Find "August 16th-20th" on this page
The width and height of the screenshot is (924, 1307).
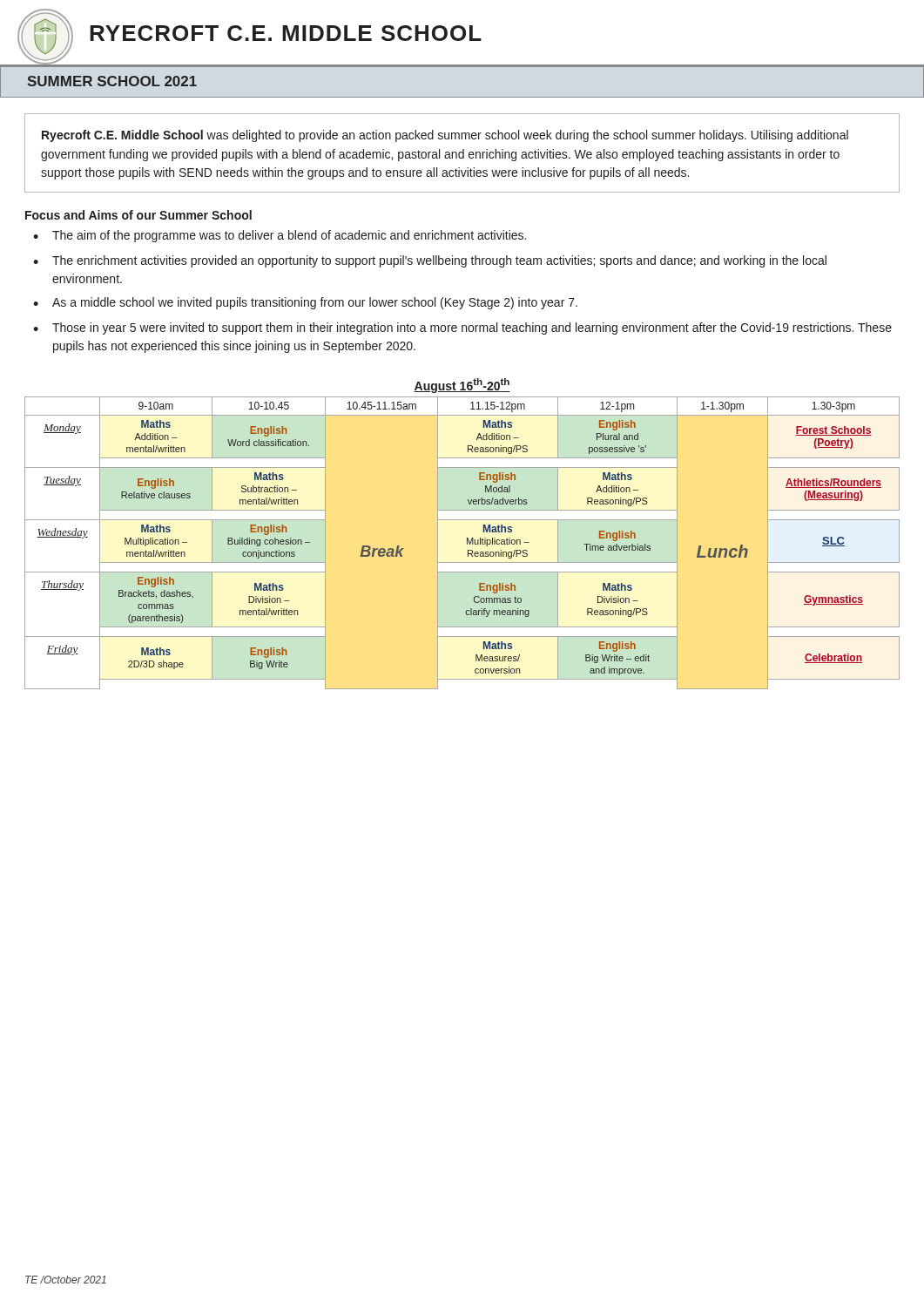tap(462, 384)
